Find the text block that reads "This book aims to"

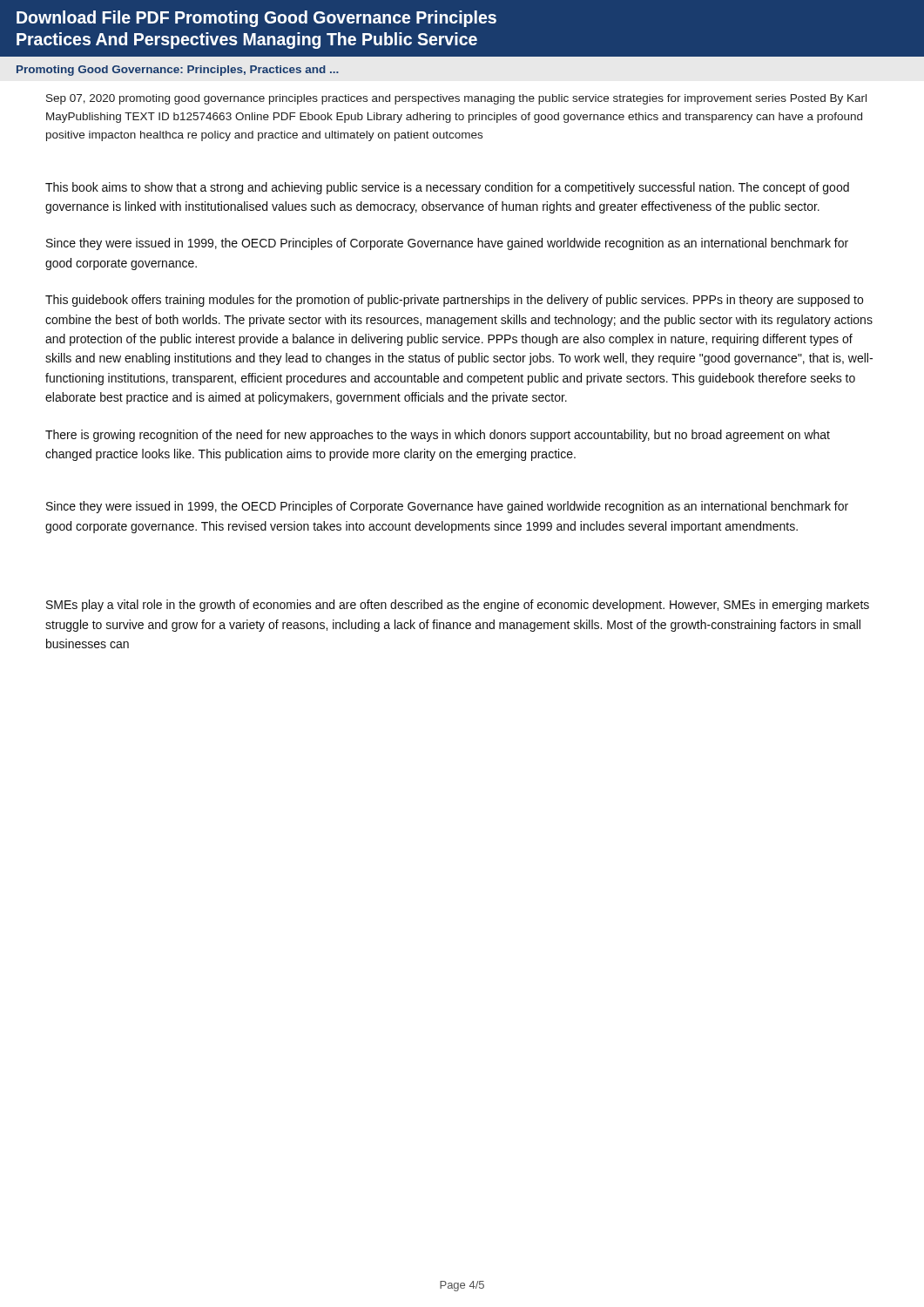pyautogui.click(x=447, y=197)
